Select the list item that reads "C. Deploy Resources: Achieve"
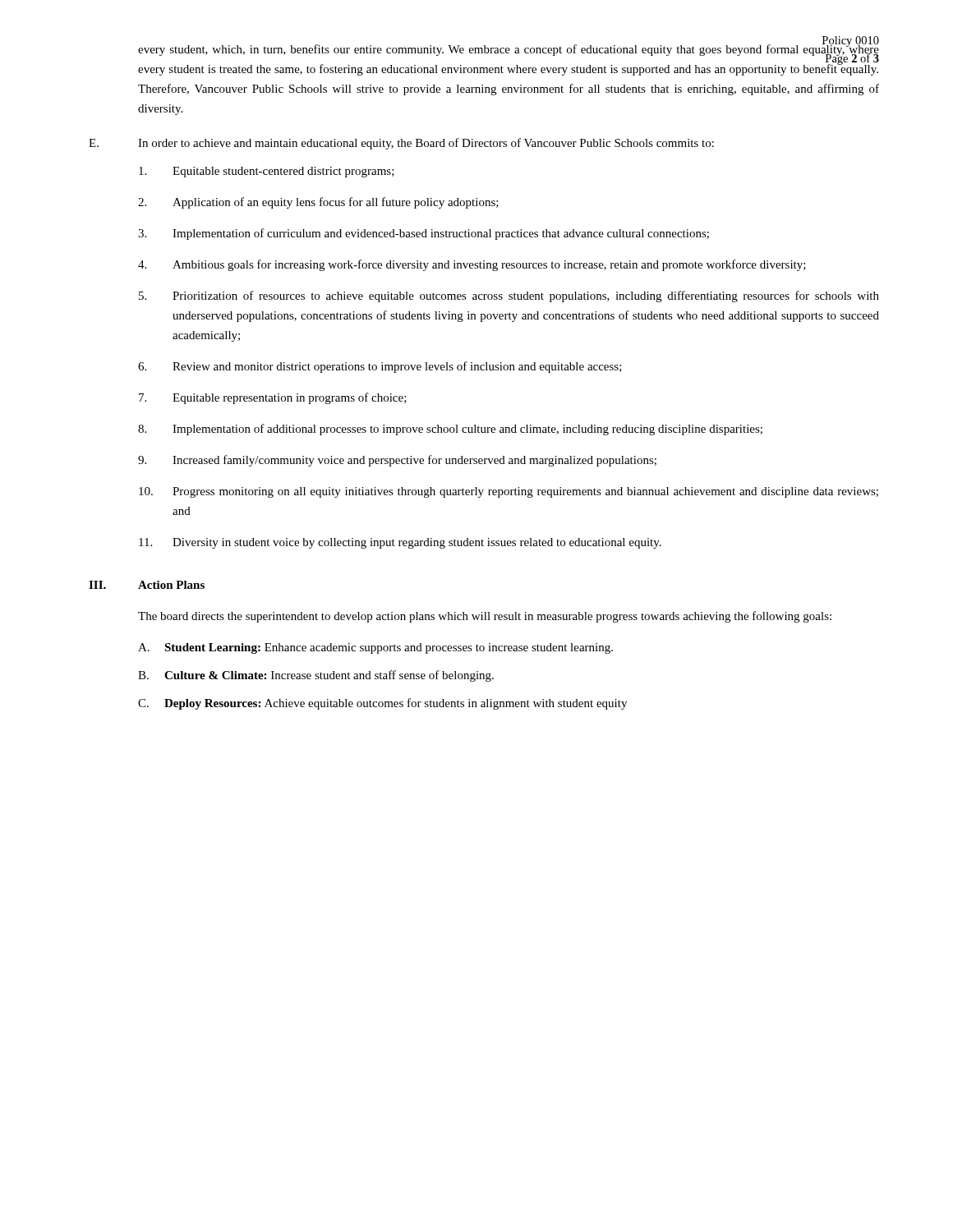 [x=509, y=703]
